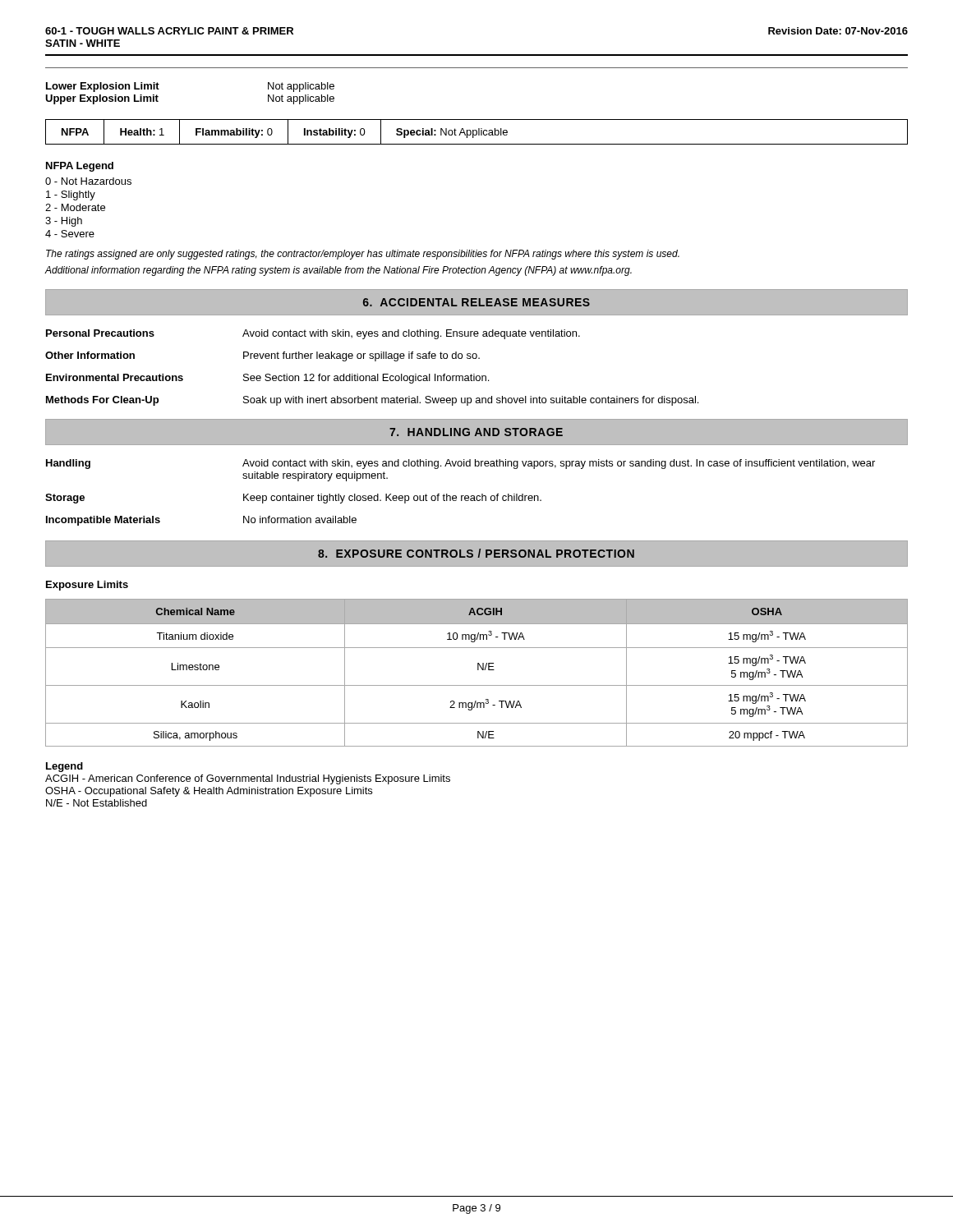
Task: Find the block starting "Incompatible Materials No"
Action: click(x=103, y=520)
